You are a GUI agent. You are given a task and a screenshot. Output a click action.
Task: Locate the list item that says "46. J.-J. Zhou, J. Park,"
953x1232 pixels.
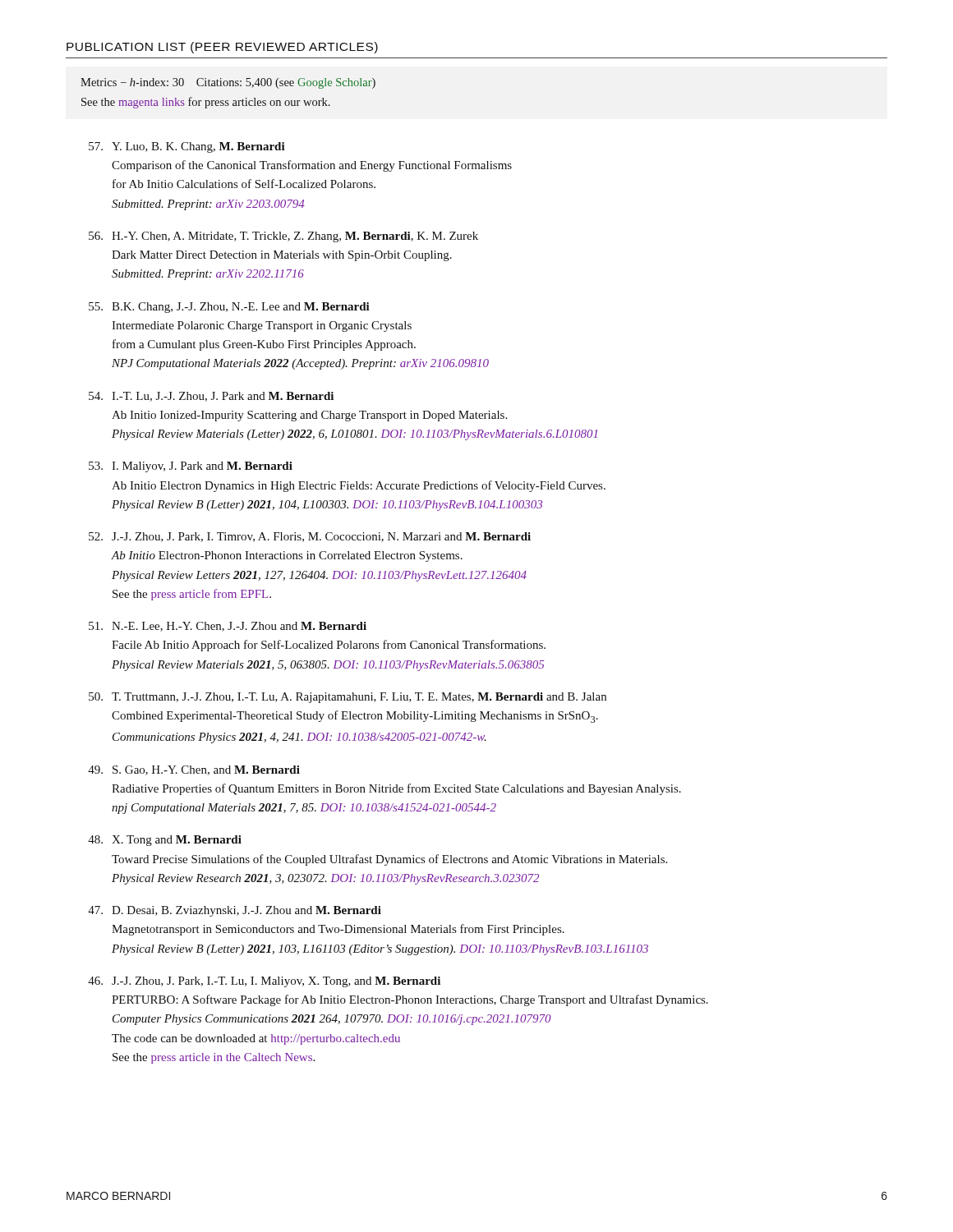[476, 1019]
